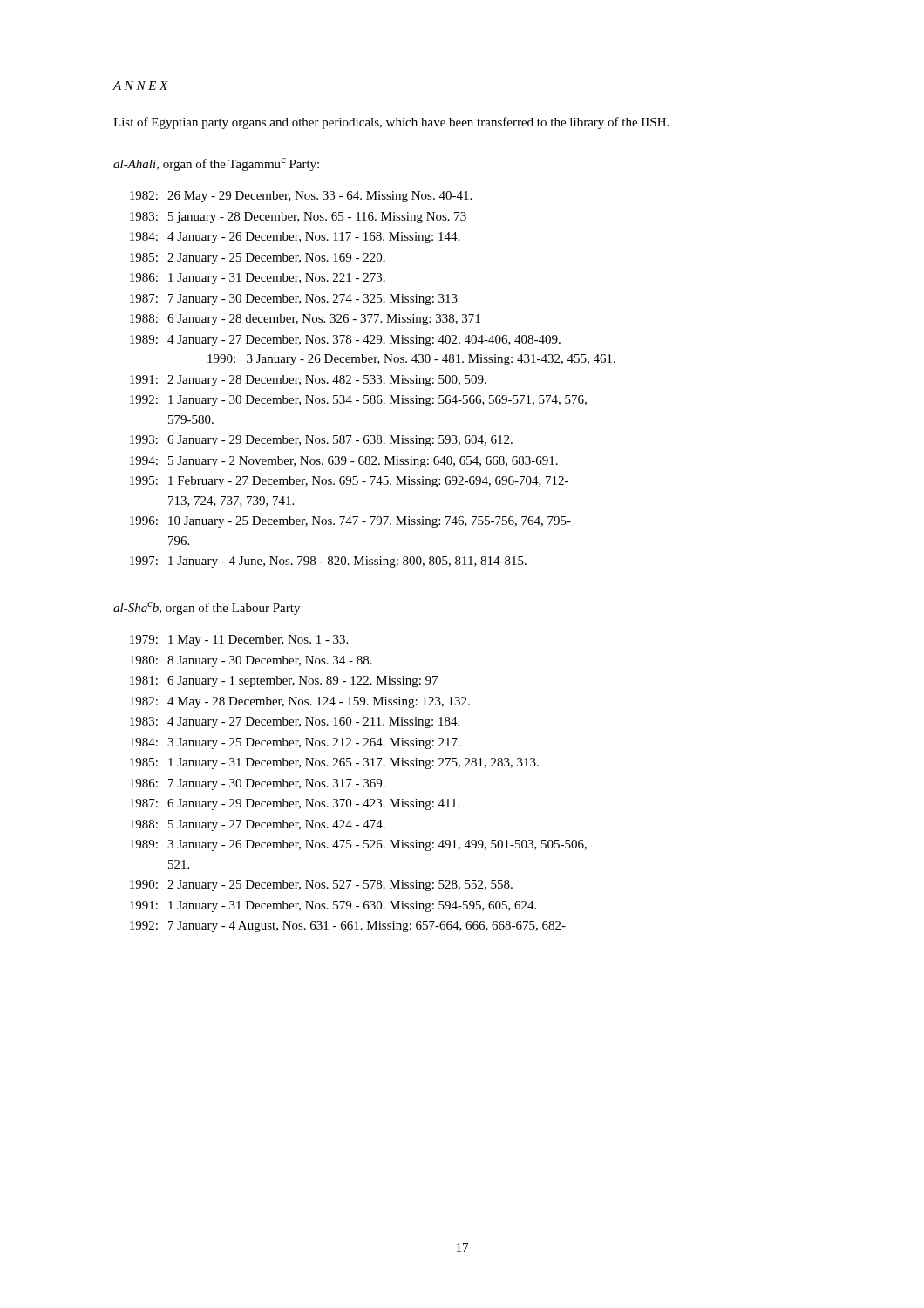Screen dimensions: 1308x924
Task: Point to the element starting "1982: 4 May - 28 December, Nos."
Action: pyautogui.click(x=475, y=701)
